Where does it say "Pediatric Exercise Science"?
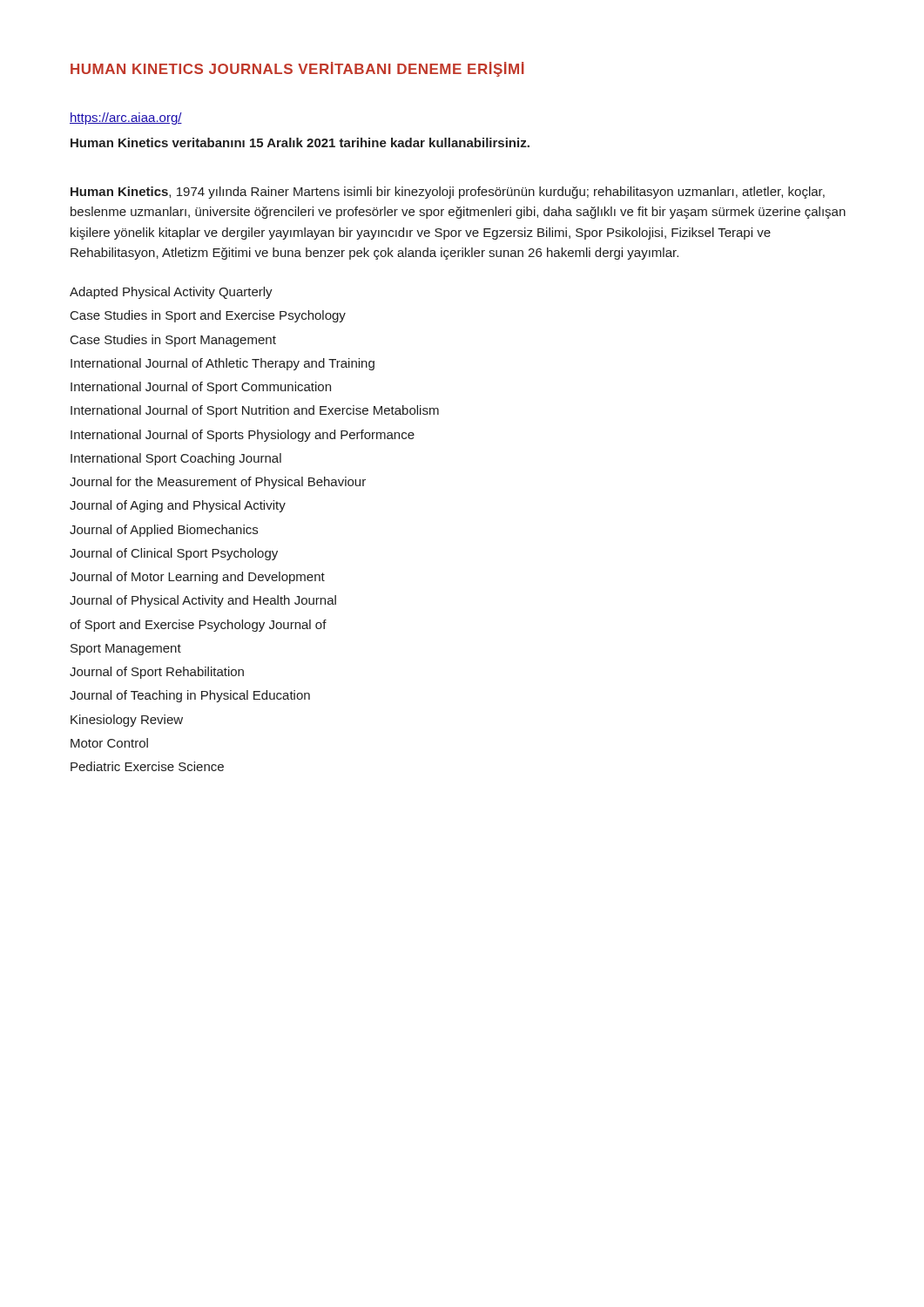Viewport: 924px width, 1307px height. click(x=147, y=766)
